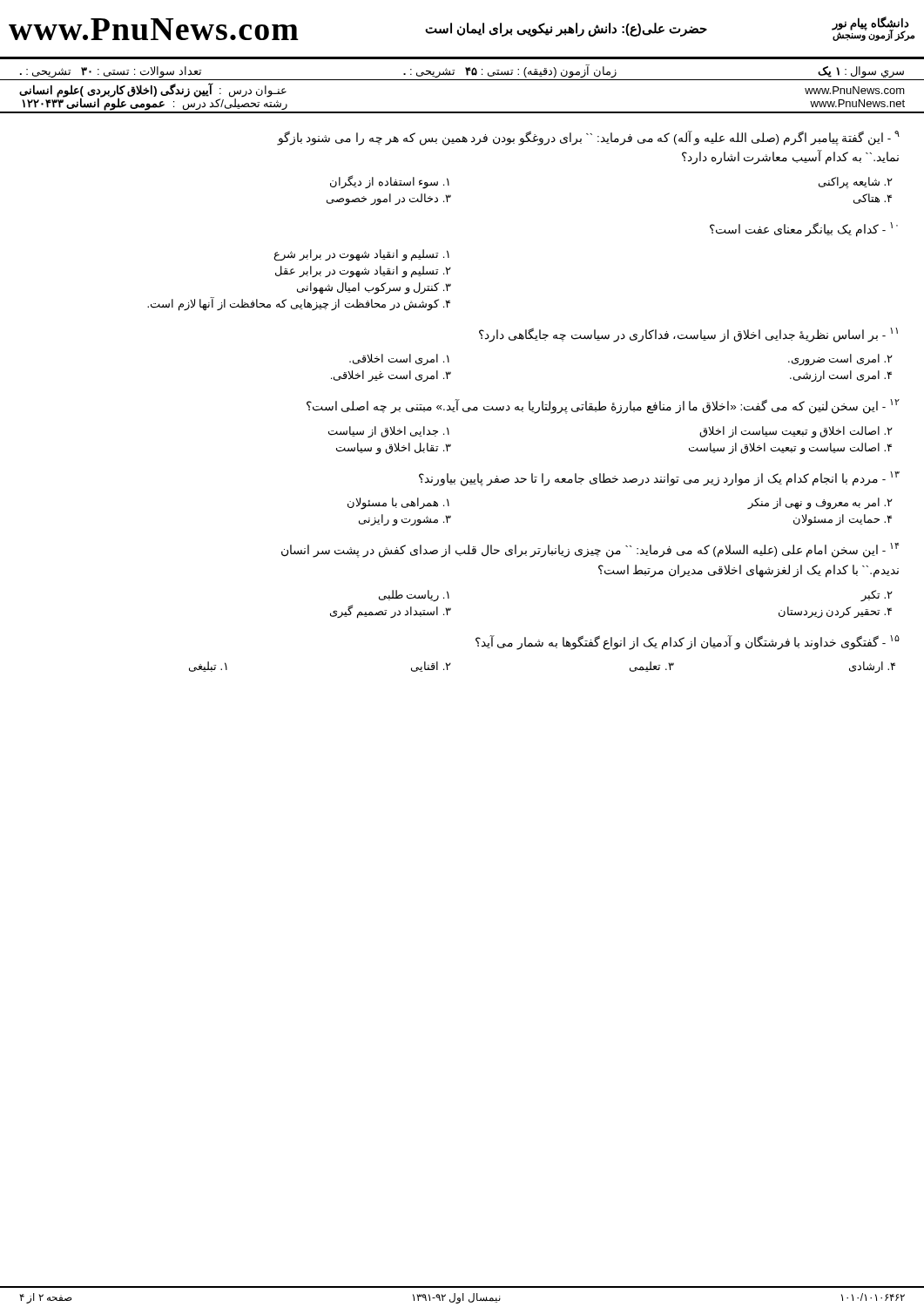Click the passage that begins "www.PnuNews.com www.PnuNews.net عنـوان درس :"
The height and width of the screenshot is (1307, 924).
(x=462, y=97)
